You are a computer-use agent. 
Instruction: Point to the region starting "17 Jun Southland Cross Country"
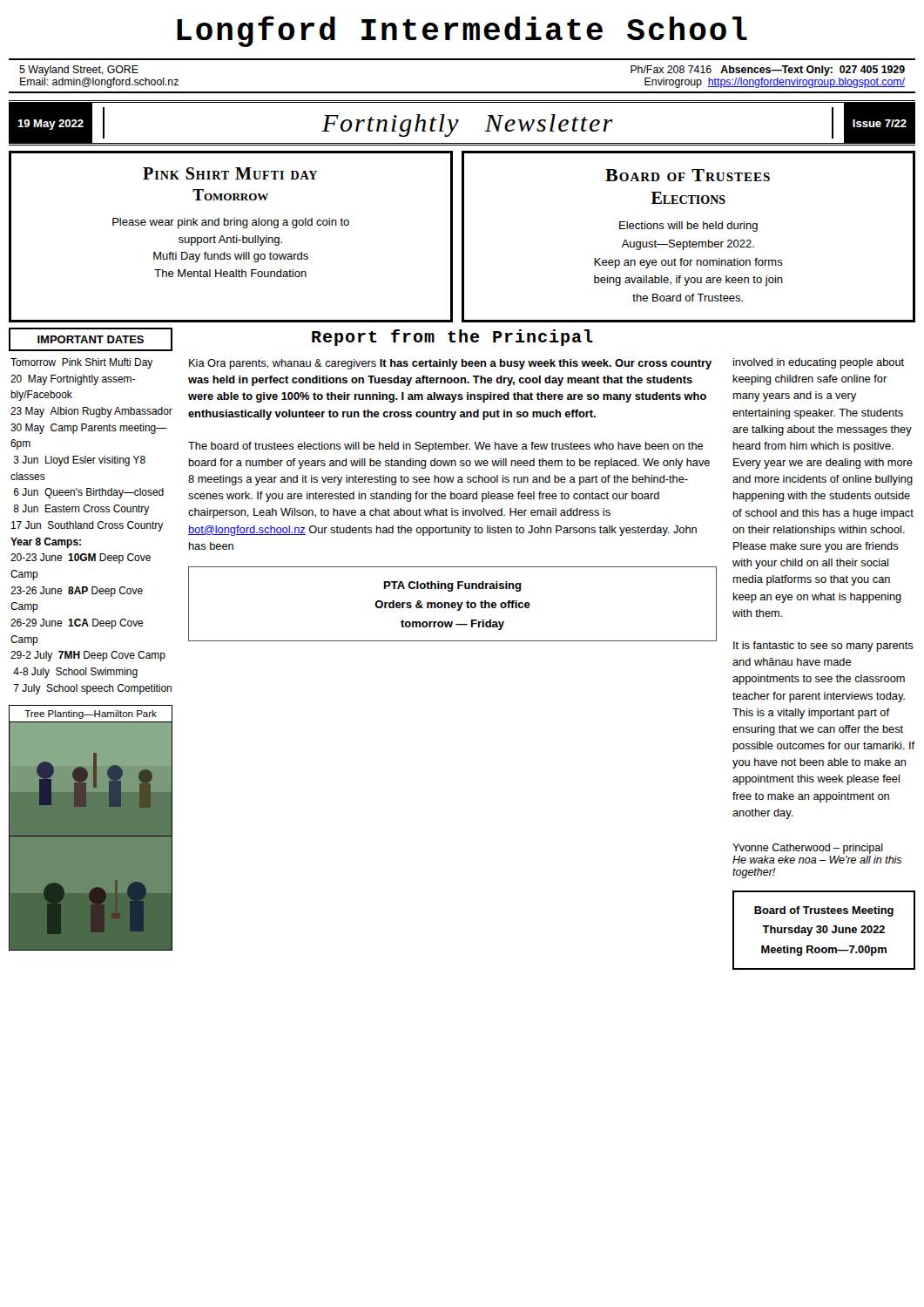coord(87,525)
